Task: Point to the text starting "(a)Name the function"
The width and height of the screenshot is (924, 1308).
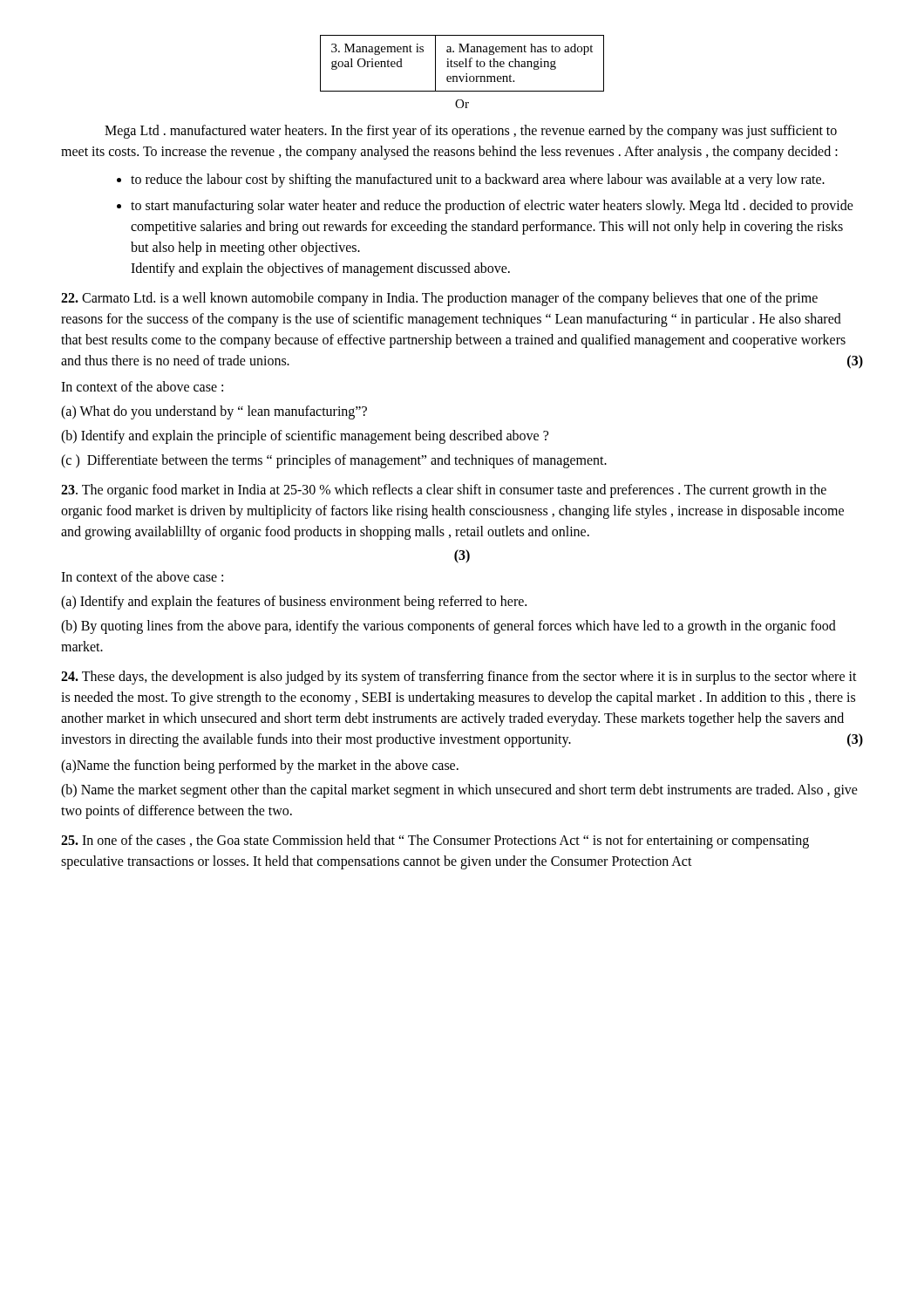Action: [x=260, y=765]
